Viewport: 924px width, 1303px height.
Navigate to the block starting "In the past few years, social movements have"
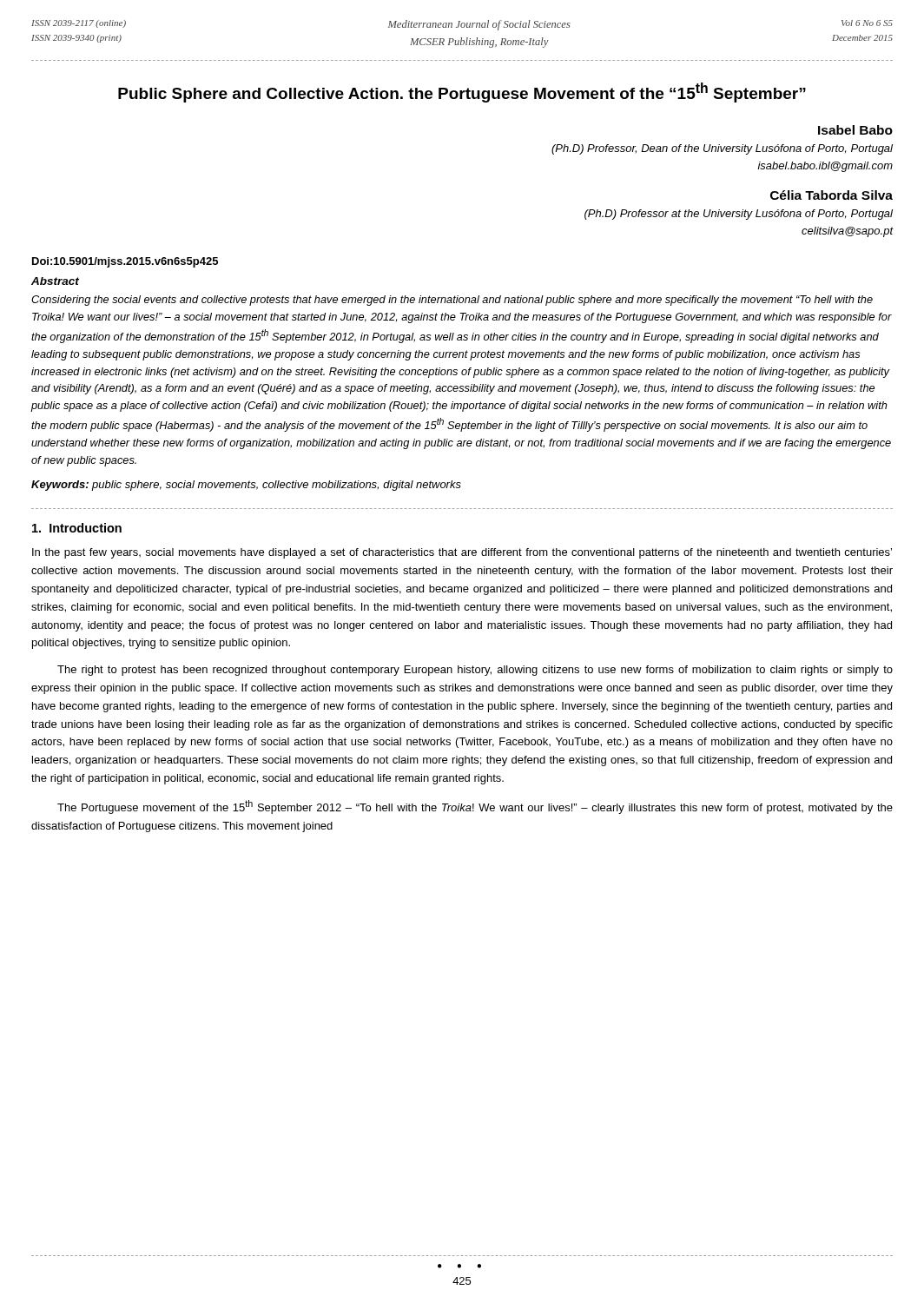tap(462, 598)
